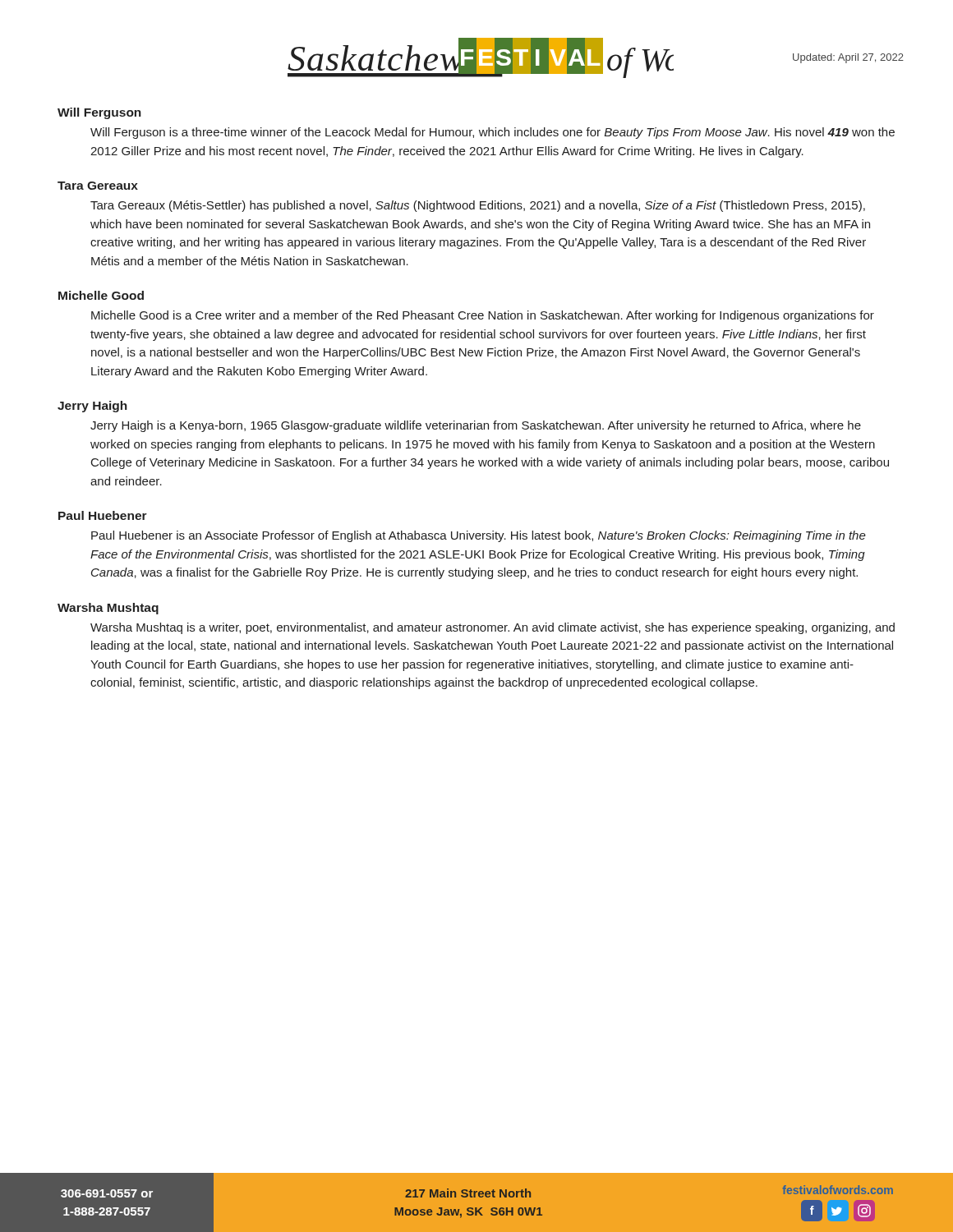Select the text block containing "Warsha Mushtaq is a writer, poet,"

pyautogui.click(x=493, y=654)
